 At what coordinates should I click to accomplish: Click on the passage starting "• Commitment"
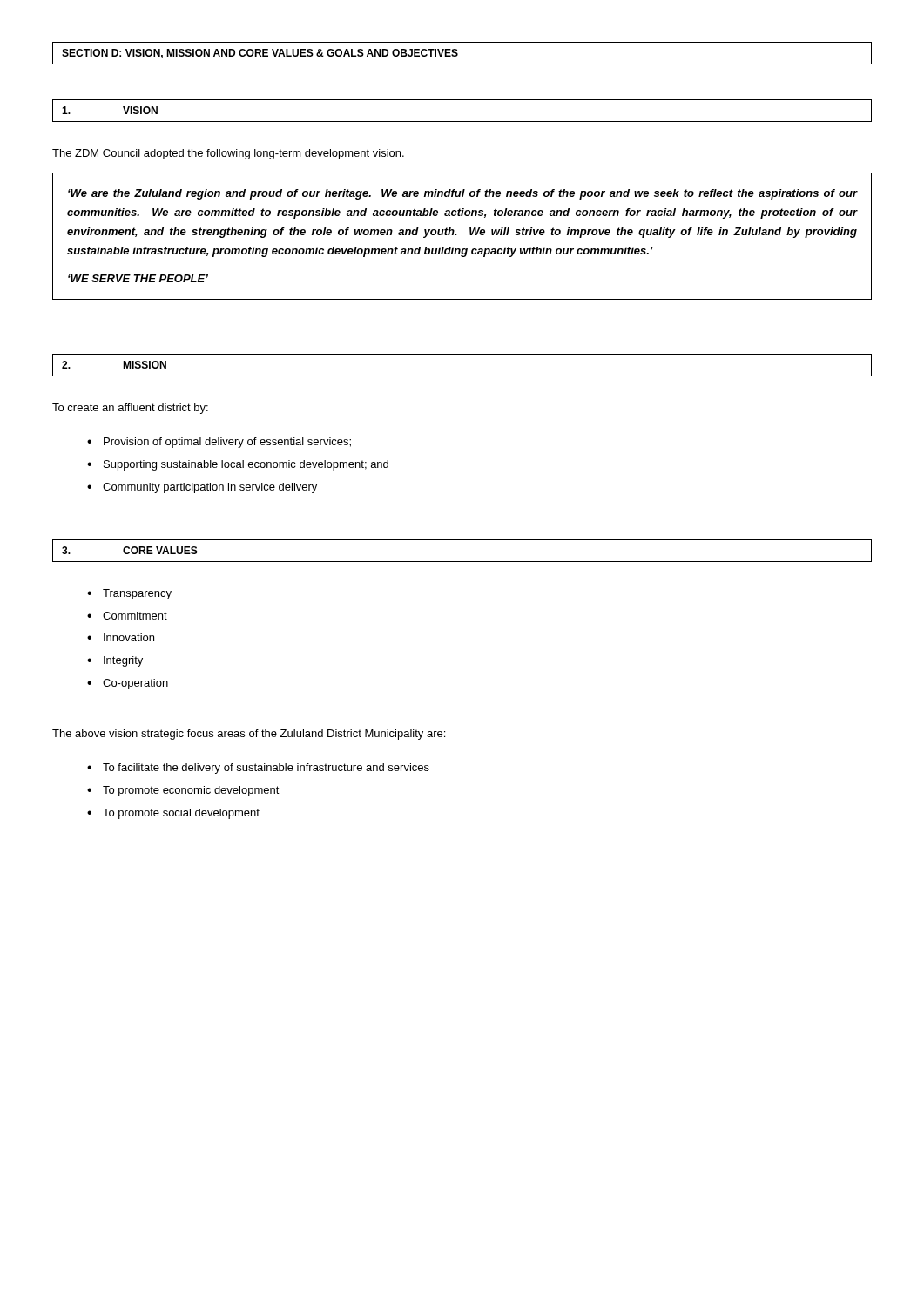127,616
